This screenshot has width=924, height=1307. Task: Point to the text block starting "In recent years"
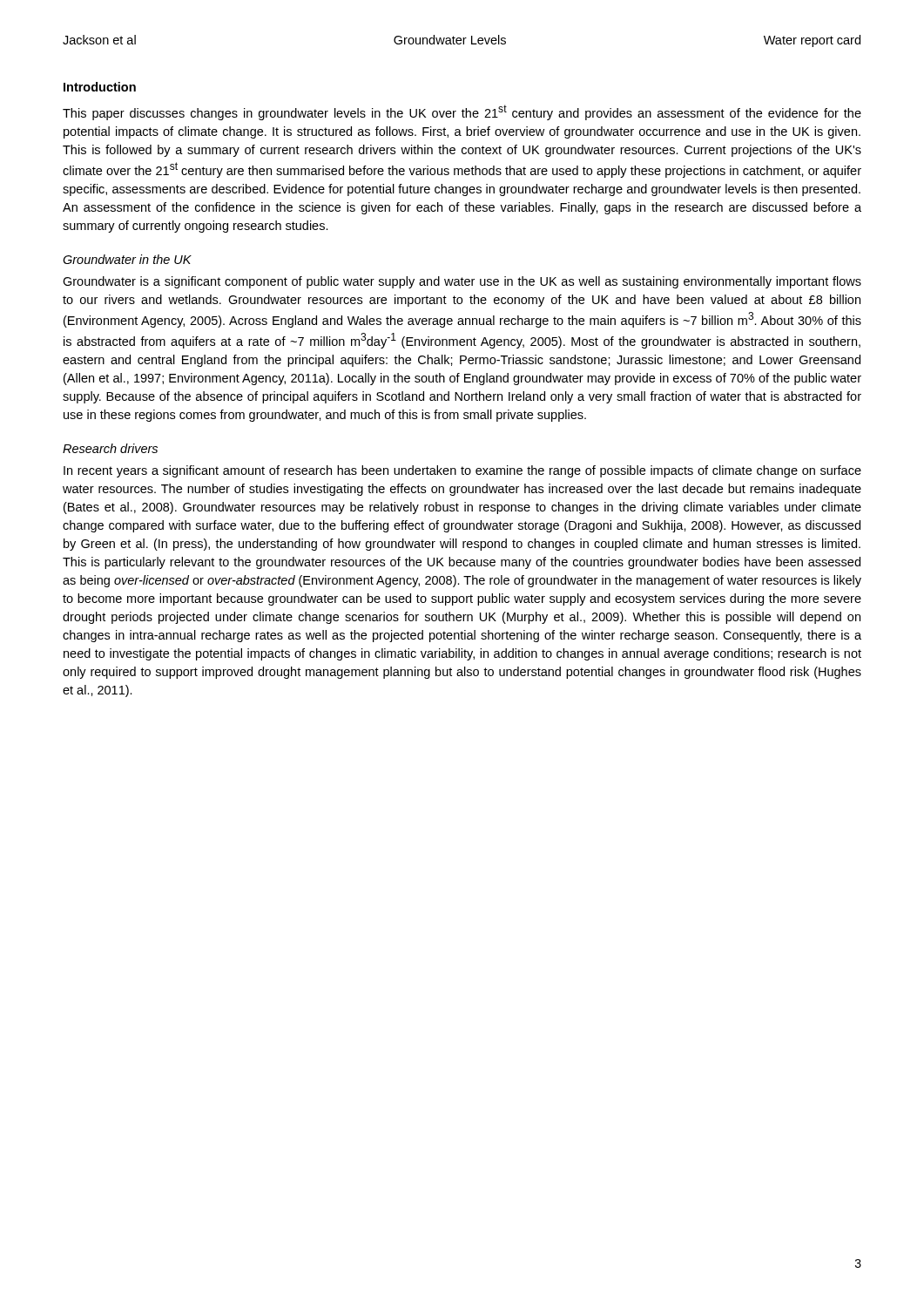(462, 581)
